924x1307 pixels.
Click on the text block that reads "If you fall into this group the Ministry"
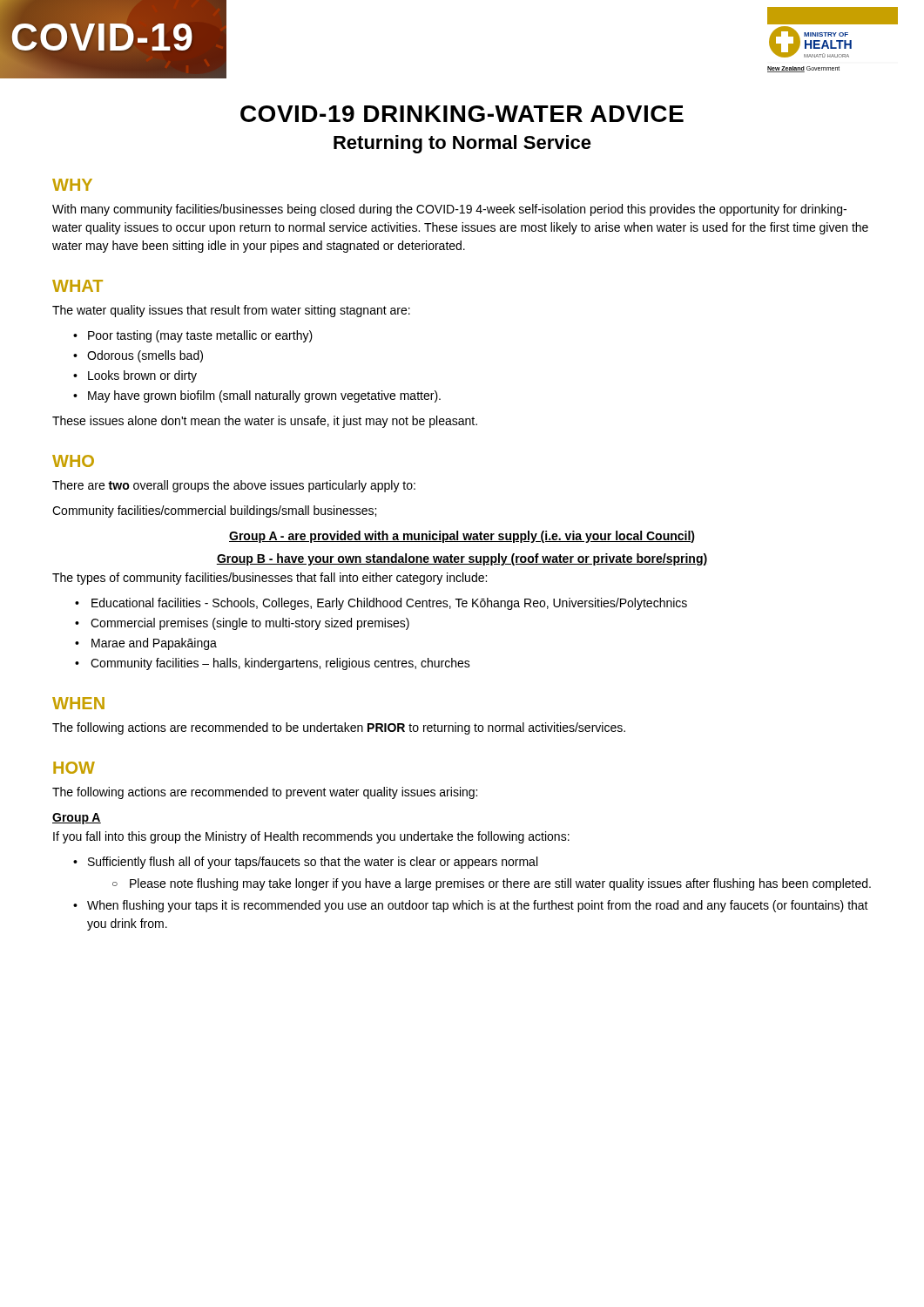click(311, 836)
